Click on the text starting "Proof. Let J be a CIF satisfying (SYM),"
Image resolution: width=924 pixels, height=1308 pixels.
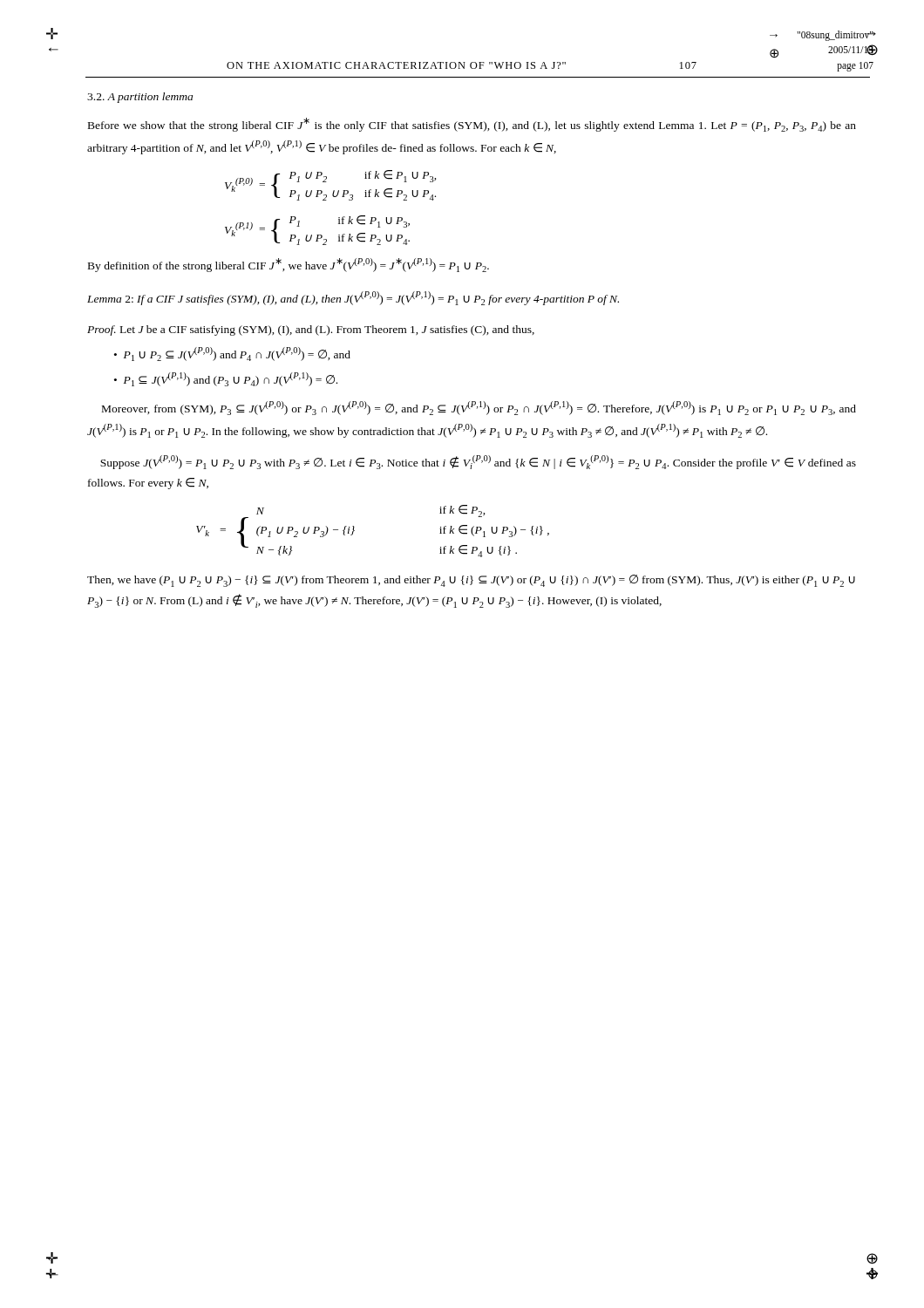(311, 329)
